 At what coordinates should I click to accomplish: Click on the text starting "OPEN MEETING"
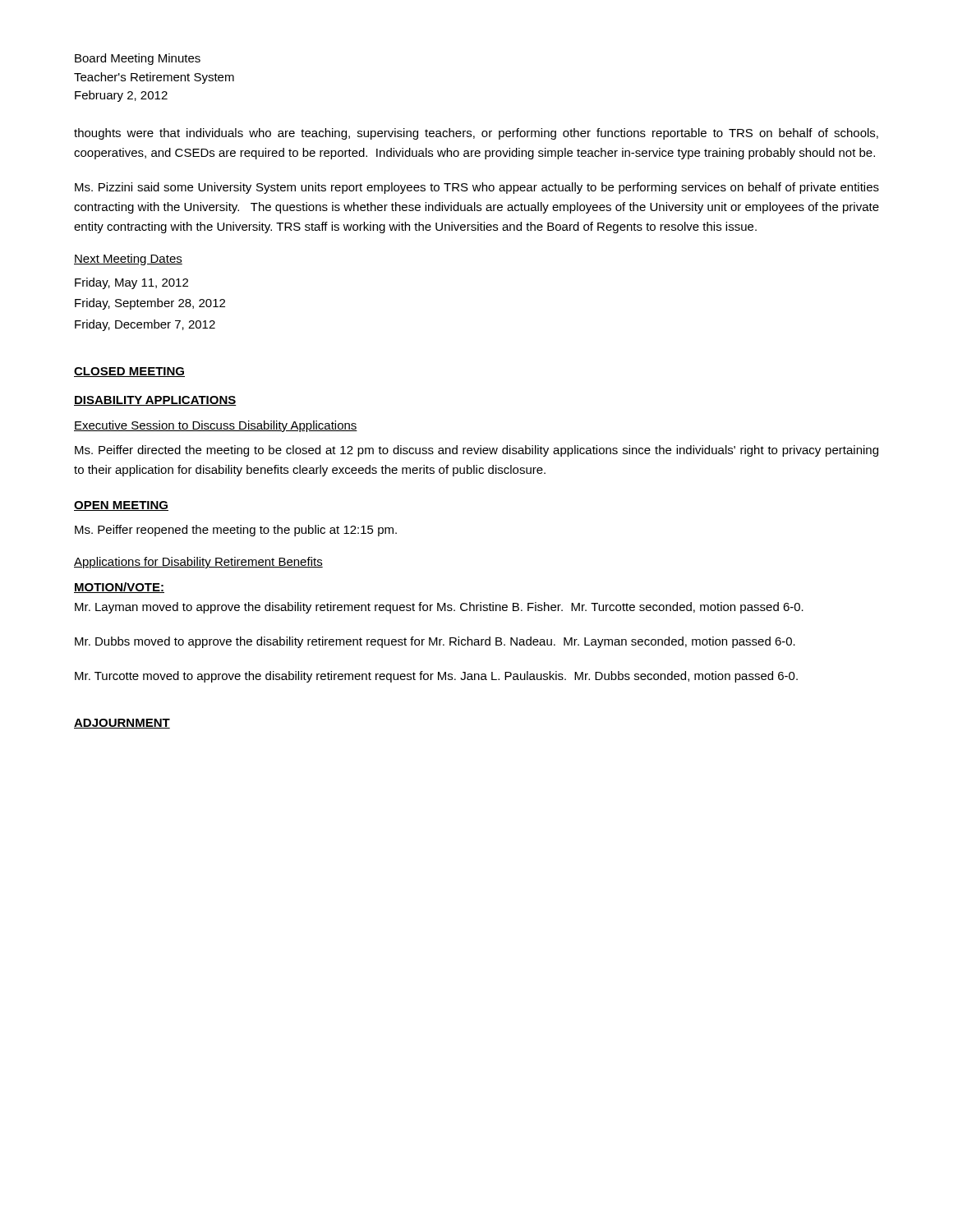(121, 505)
